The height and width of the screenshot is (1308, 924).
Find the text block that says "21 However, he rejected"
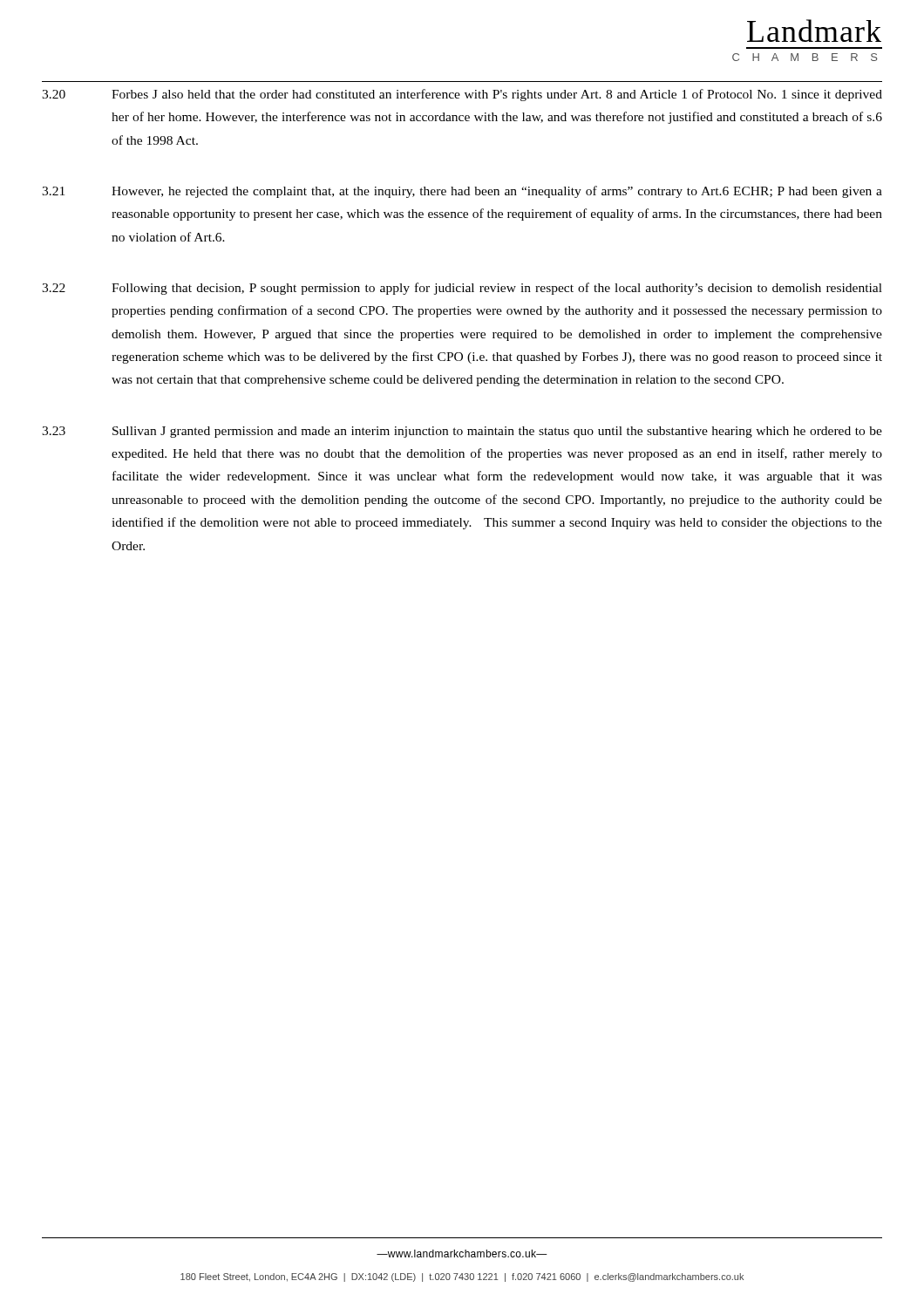point(462,214)
